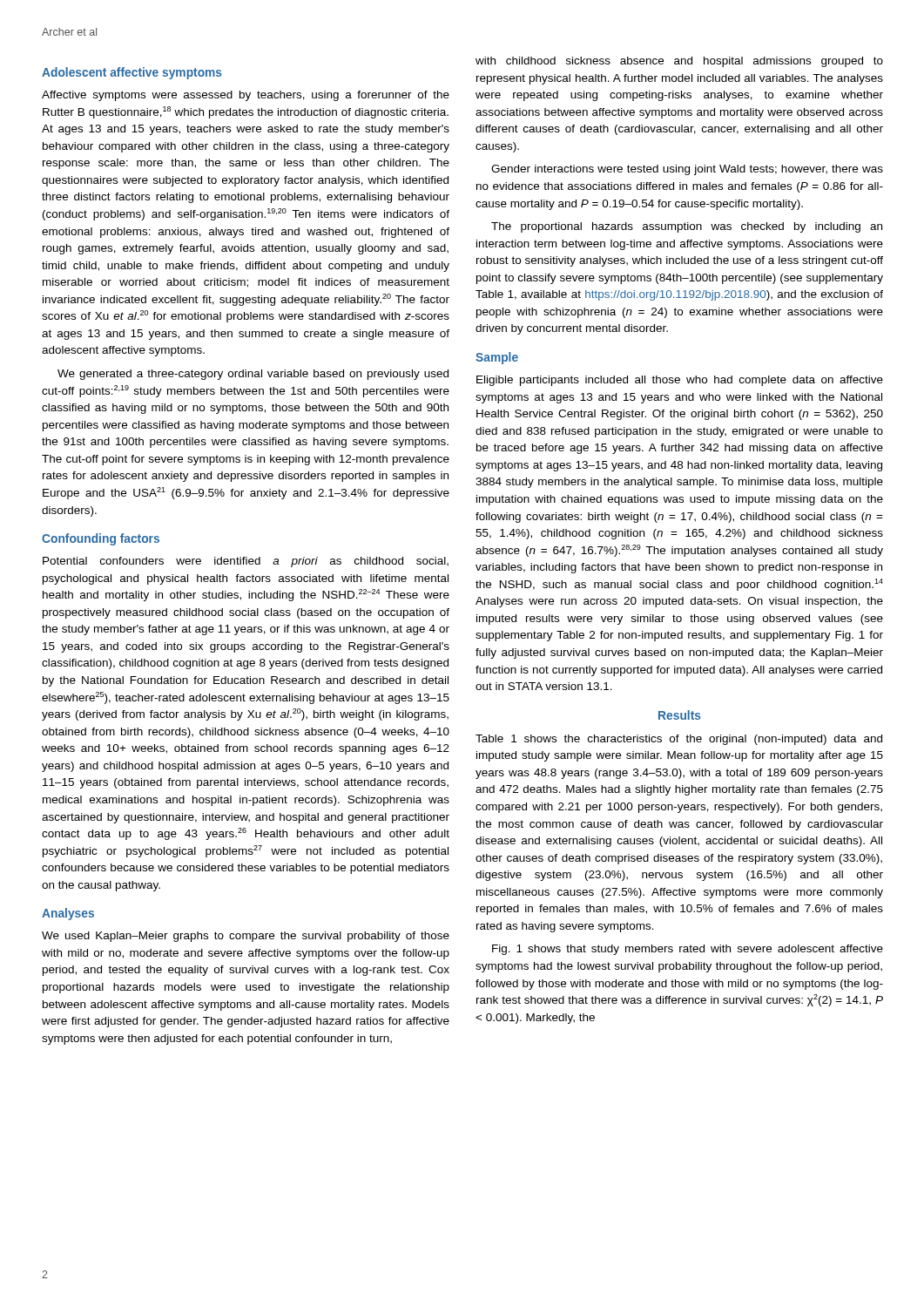Screen dimensions: 1307x924
Task: Where does it say "Adolescent affective symptoms"?
Action: point(132,73)
